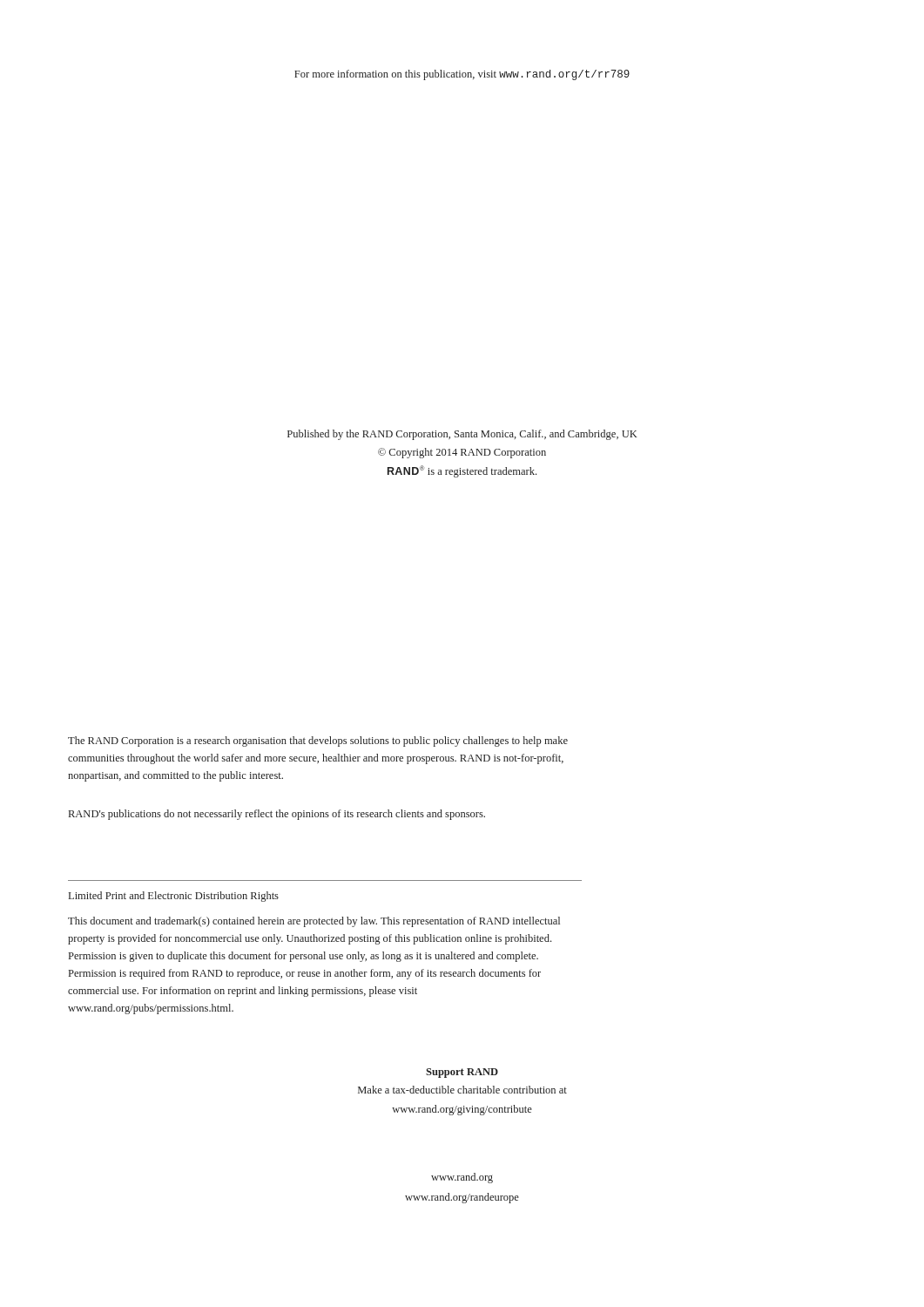Locate the passage starting "RAND's publications do not necessarily reflect the opinions"
The height and width of the screenshot is (1307, 924).
[277, 814]
